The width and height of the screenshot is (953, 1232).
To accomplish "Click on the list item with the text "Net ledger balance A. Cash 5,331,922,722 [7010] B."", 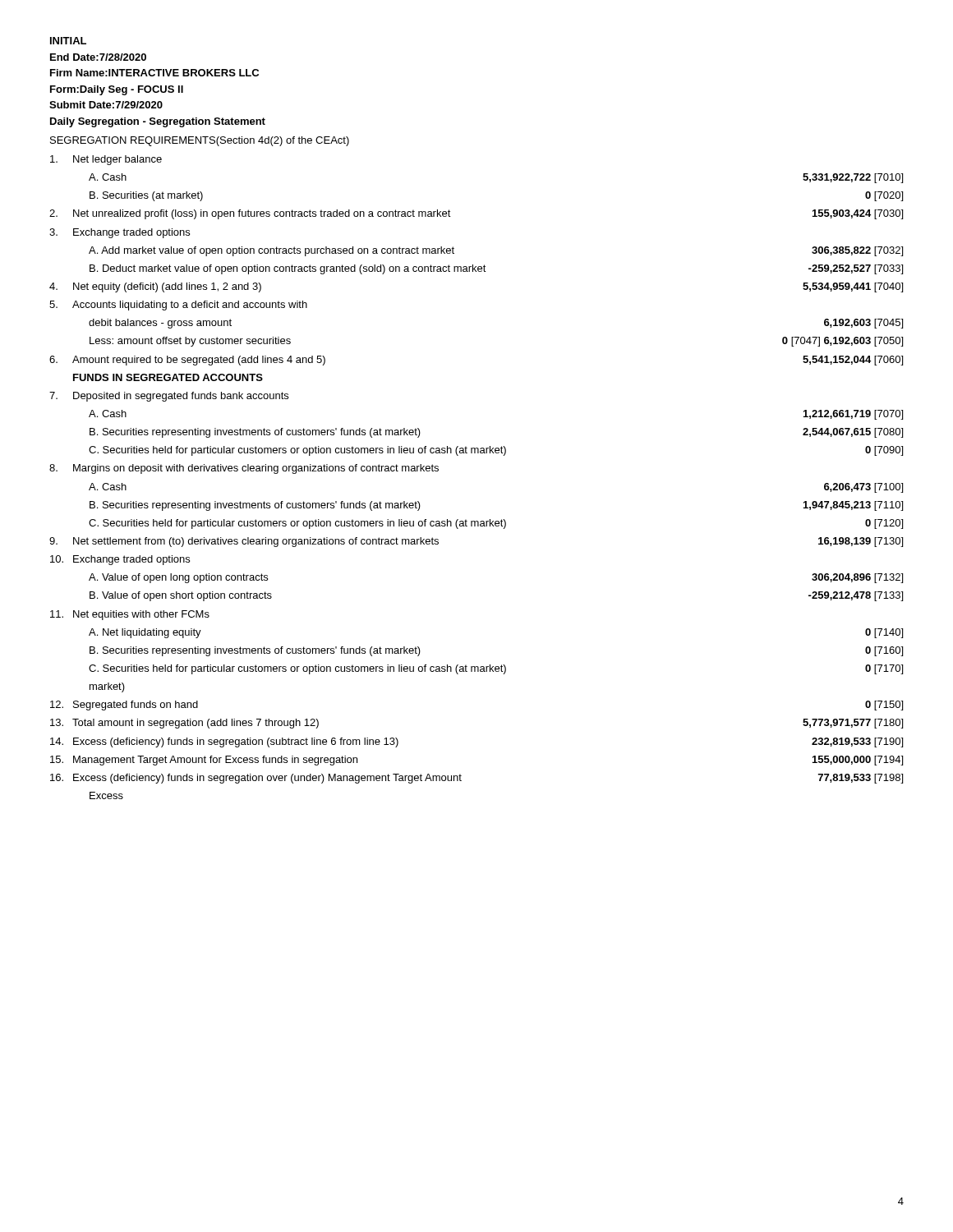I will coord(106,160).
